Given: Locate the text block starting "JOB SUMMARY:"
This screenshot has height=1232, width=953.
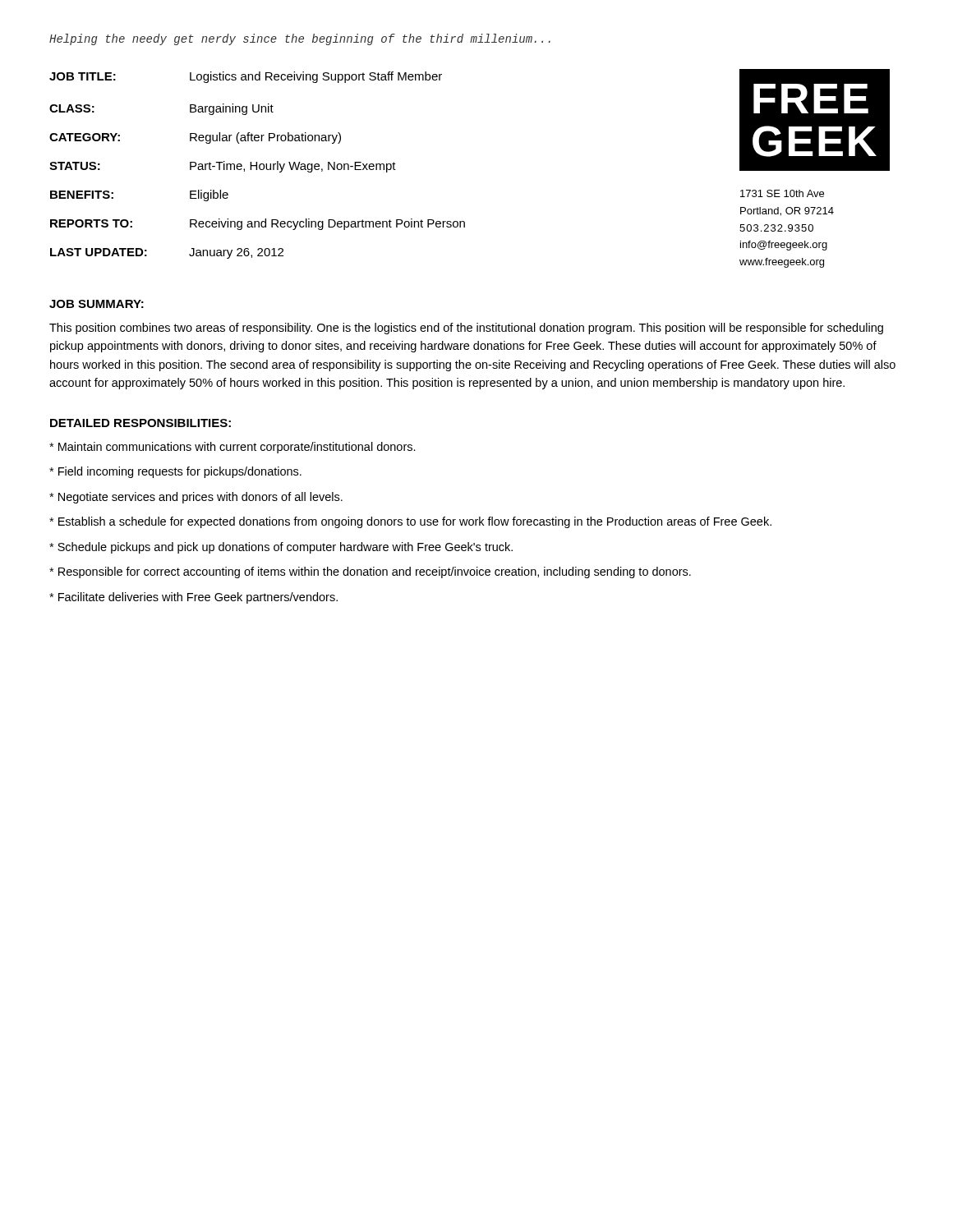Looking at the screenshot, I should click(x=97, y=304).
